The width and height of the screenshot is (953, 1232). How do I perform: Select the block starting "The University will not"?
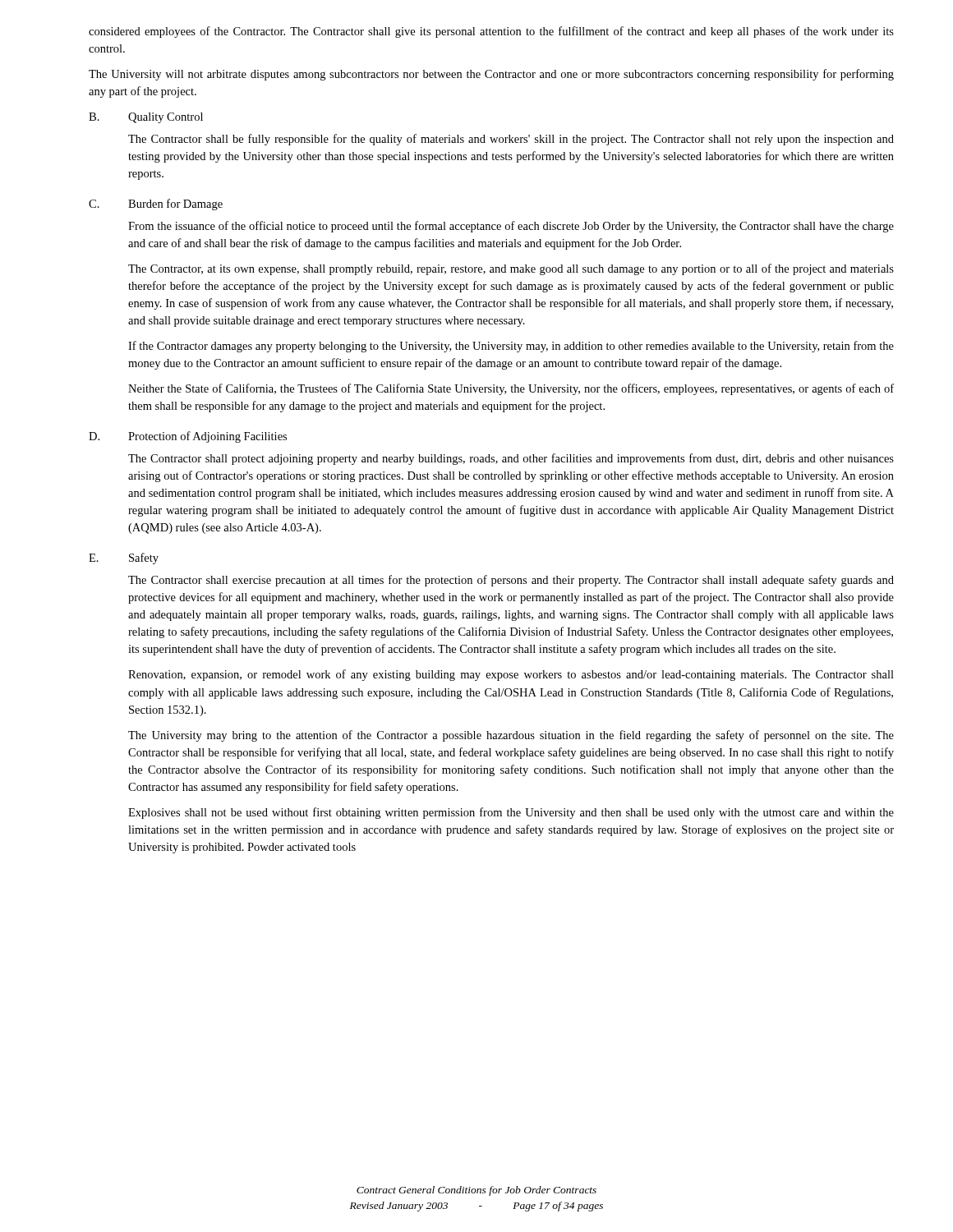[491, 83]
